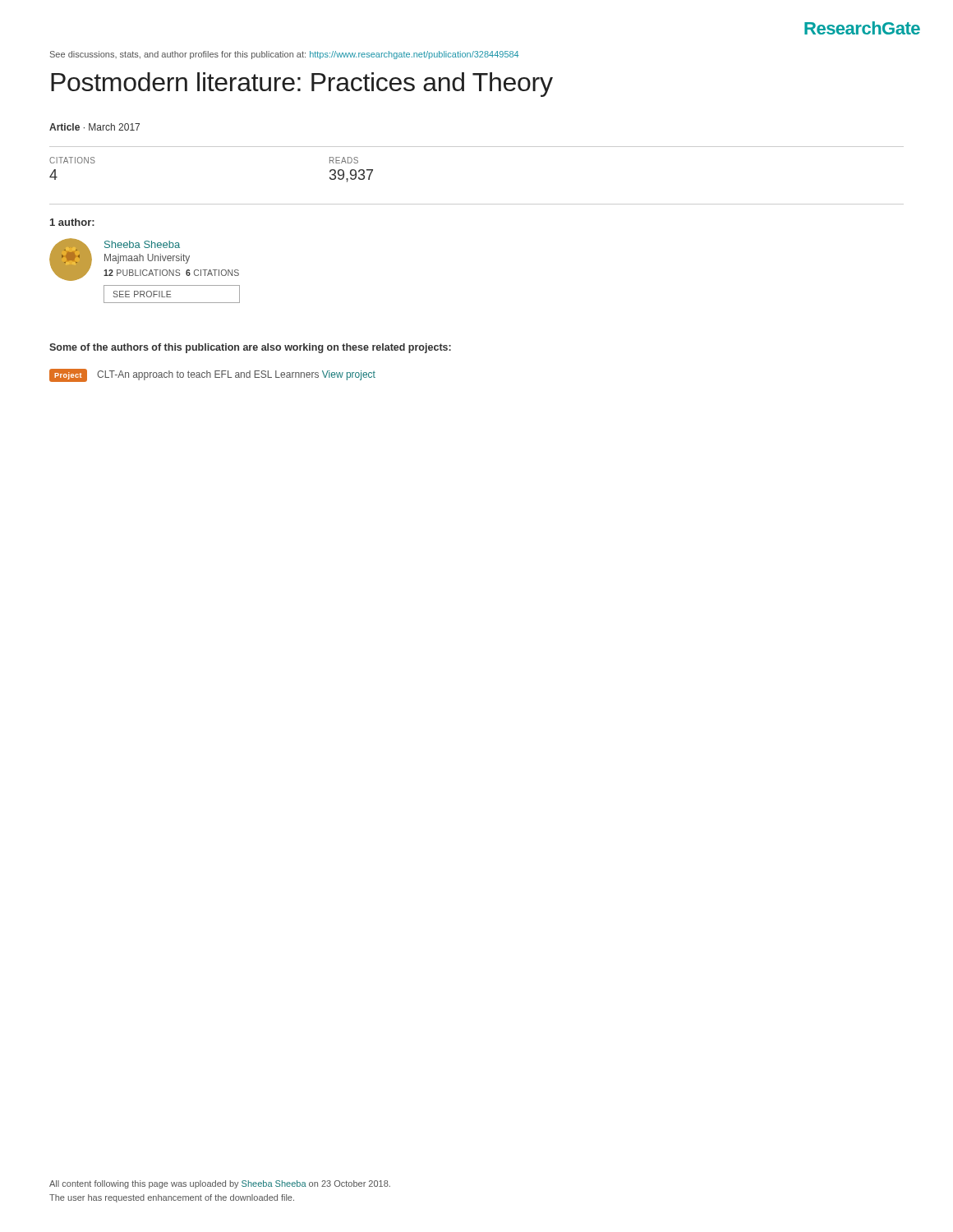953x1232 pixels.
Task: Find the passage starting "Some of the authors of this"
Action: (250, 347)
